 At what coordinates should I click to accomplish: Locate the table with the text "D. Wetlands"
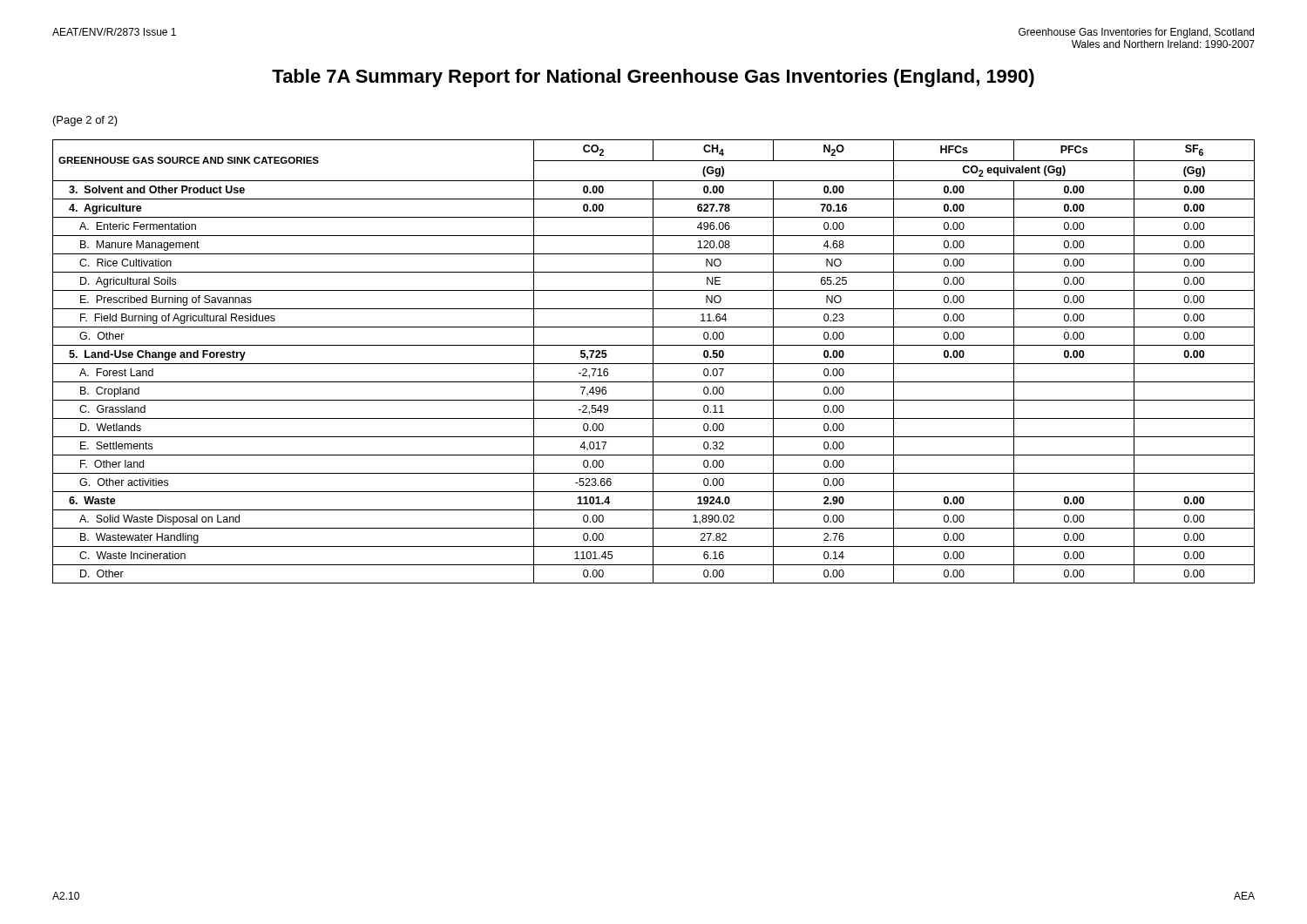pyautogui.click(x=654, y=361)
